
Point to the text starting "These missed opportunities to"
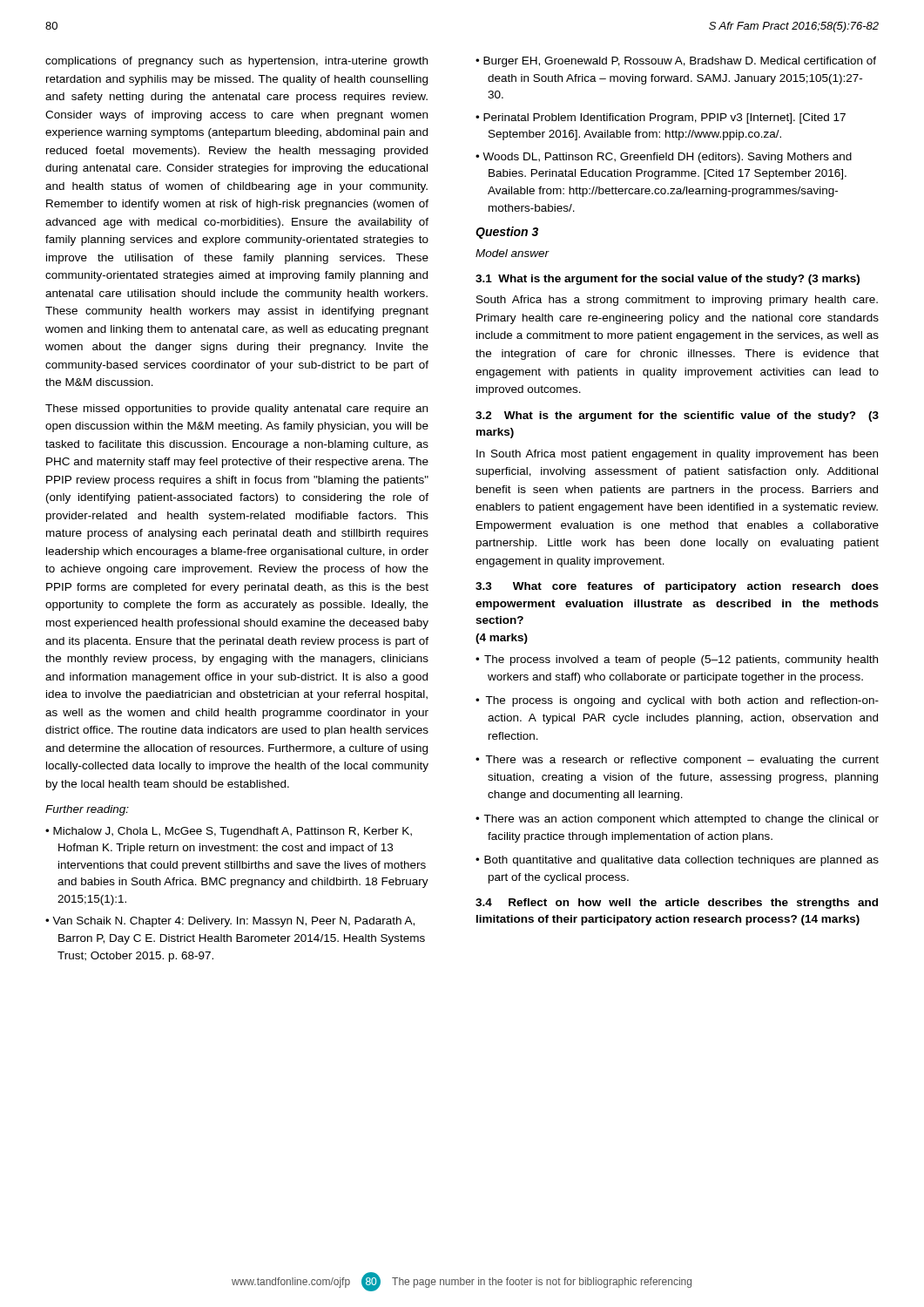(237, 596)
